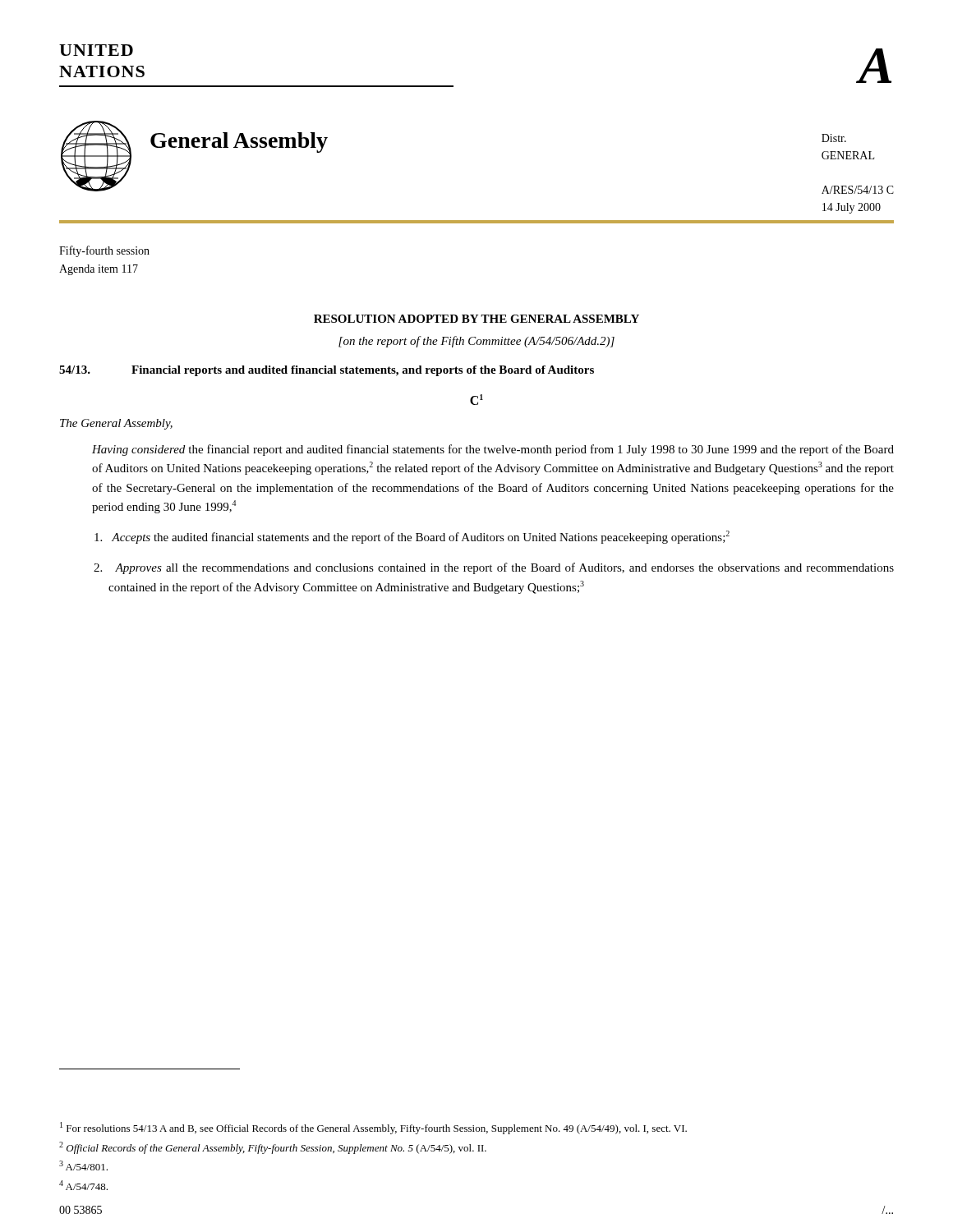
Task: Point to the block beginning "2. Approves all"
Action: (x=501, y=577)
